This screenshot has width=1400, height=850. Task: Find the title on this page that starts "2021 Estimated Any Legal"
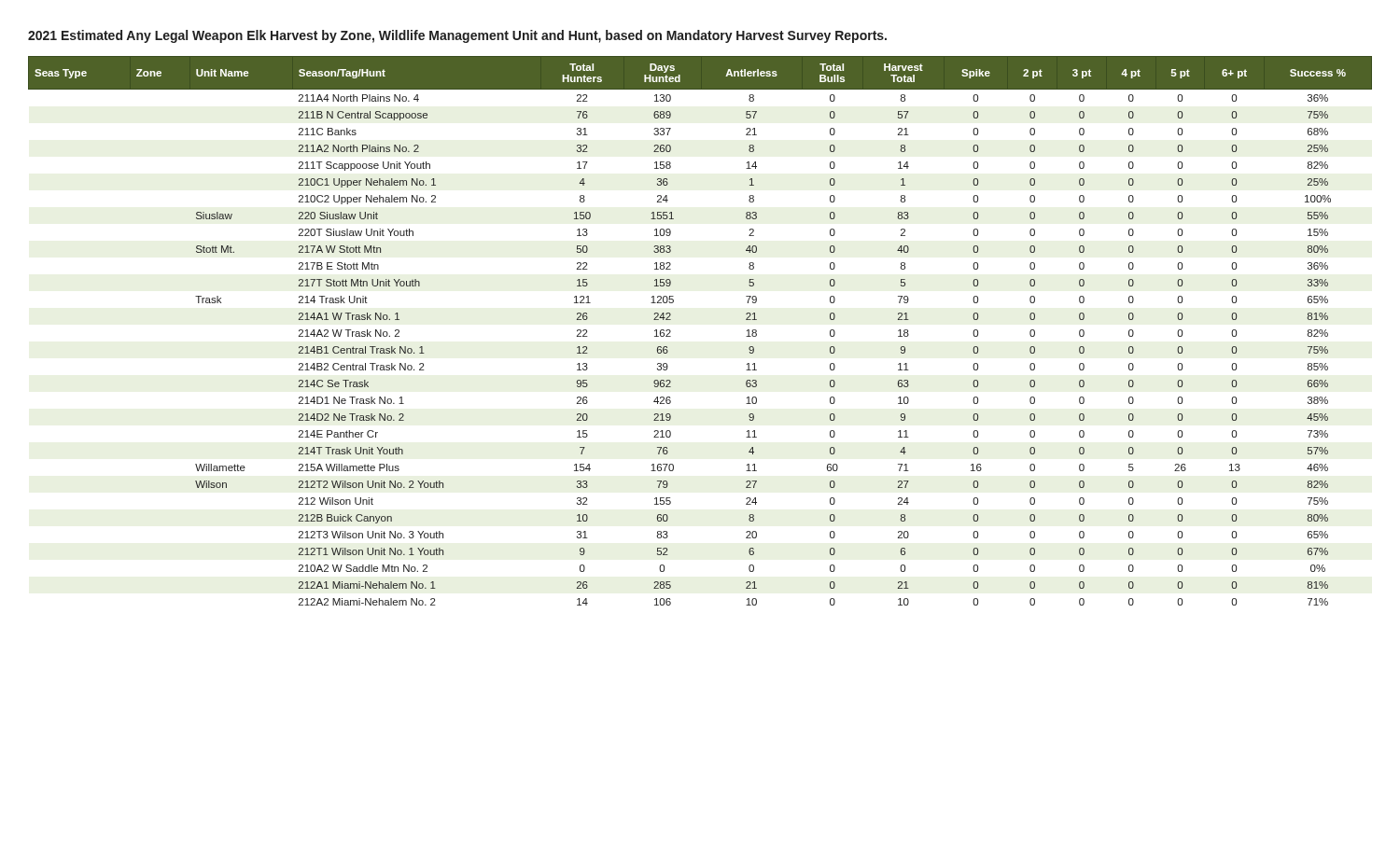tap(458, 35)
